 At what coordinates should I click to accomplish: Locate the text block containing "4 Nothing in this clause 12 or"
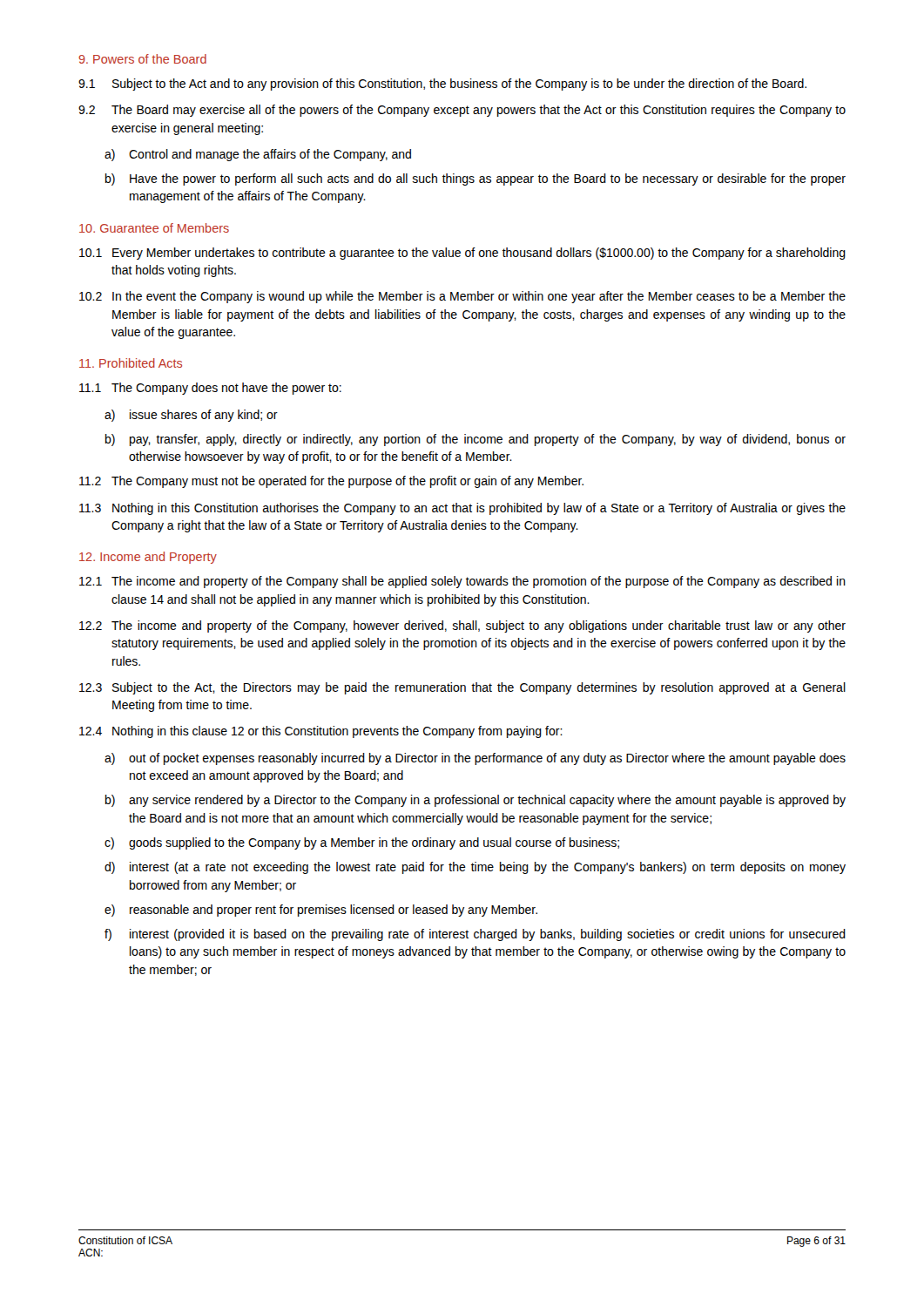coord(462,732)
